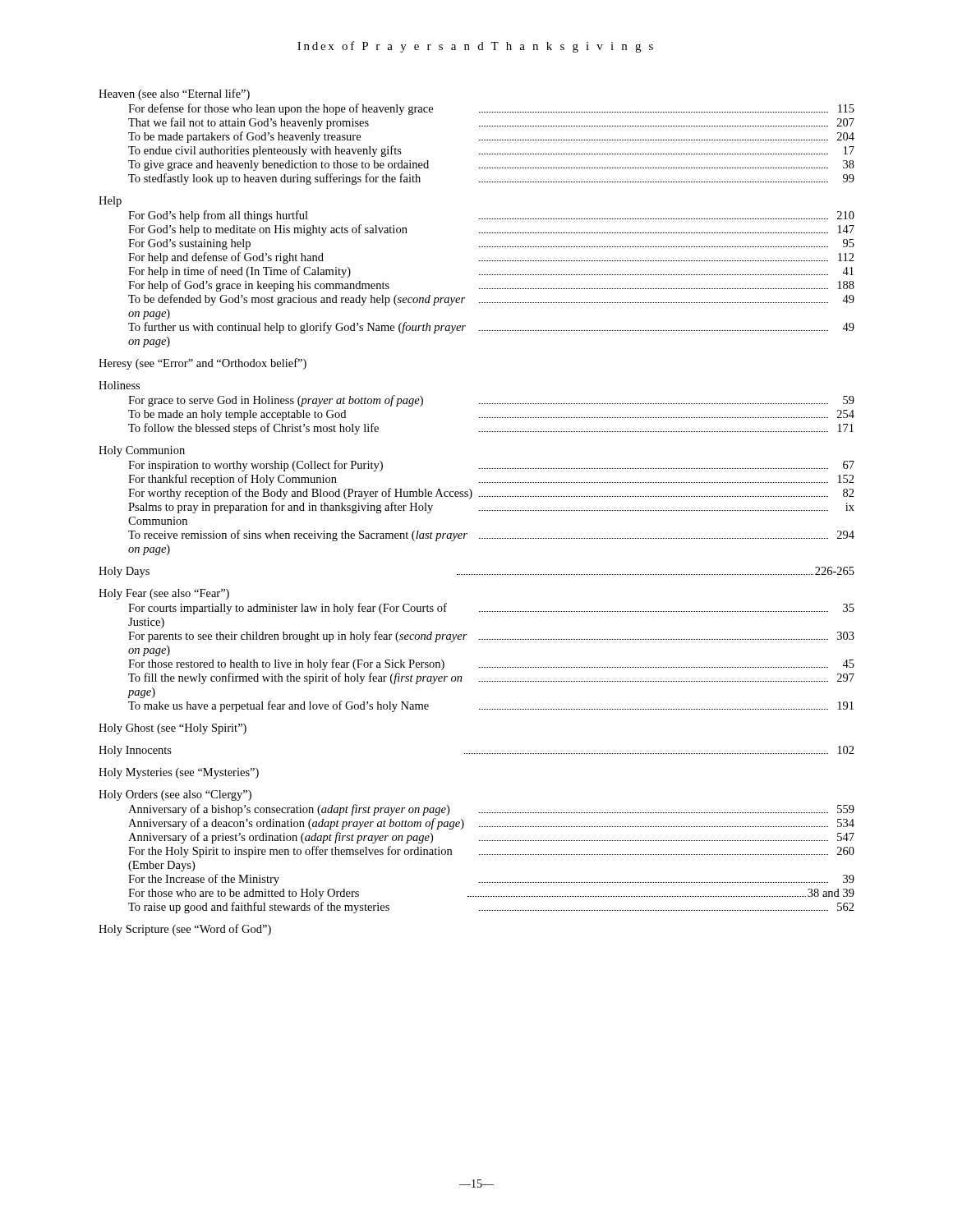Find "Holy Communion" on this page
Viewport: 953px width, 1232px height.
pyautogui.click(x=142, y=450)
